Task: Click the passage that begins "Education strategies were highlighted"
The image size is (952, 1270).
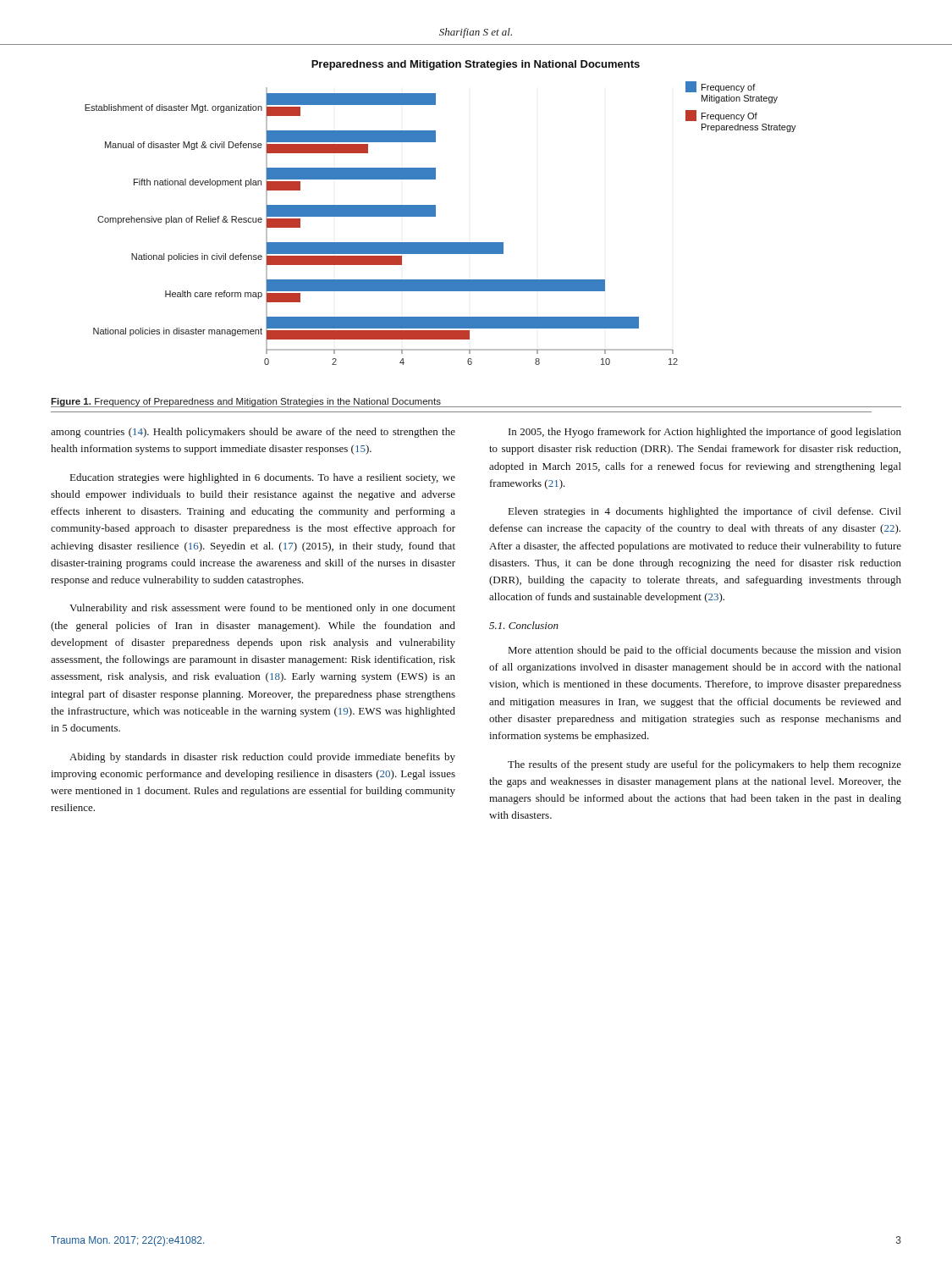Action: 253,528
